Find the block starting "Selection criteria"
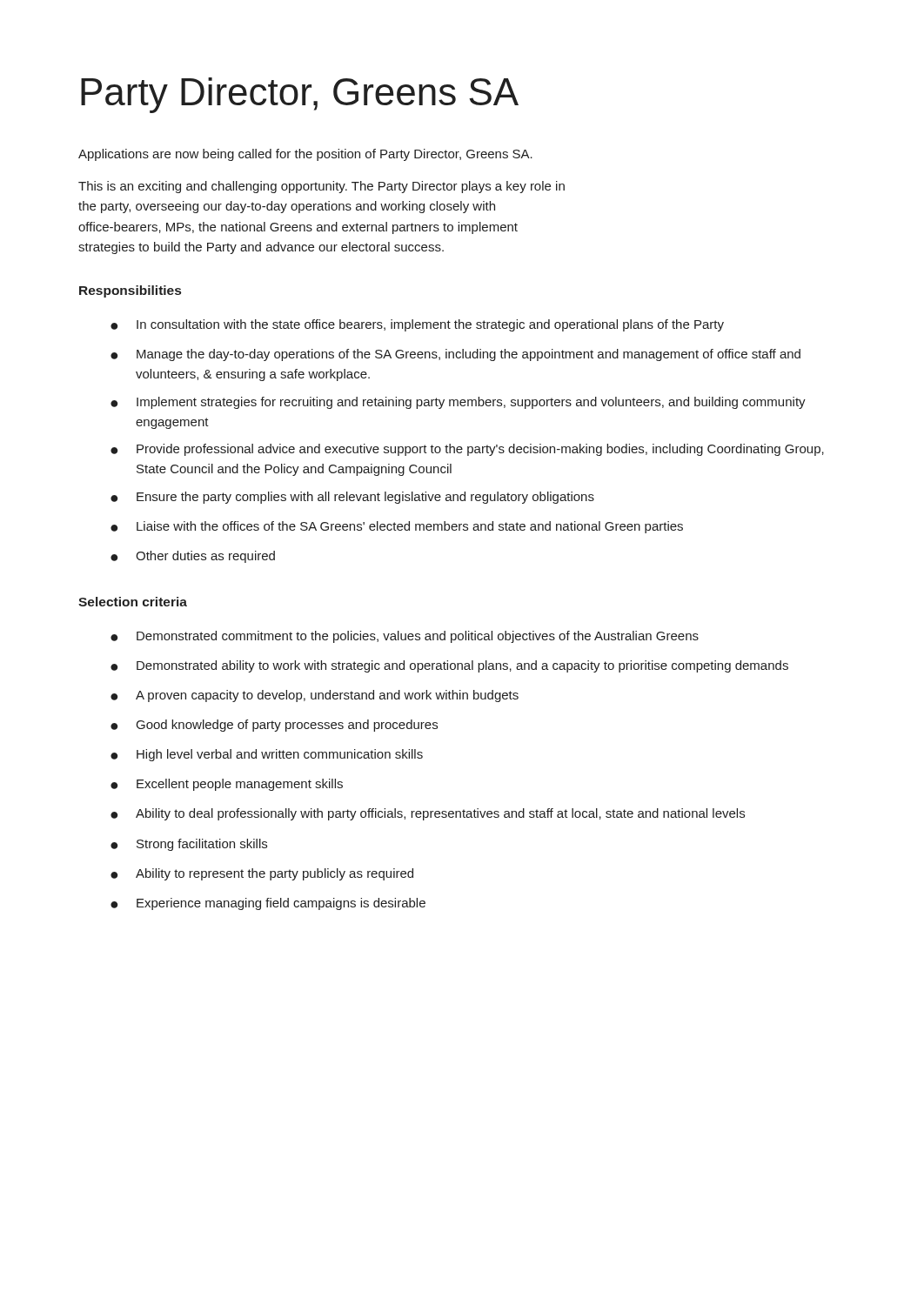This screenshot has width=924, height=1305. pos(133,602)
